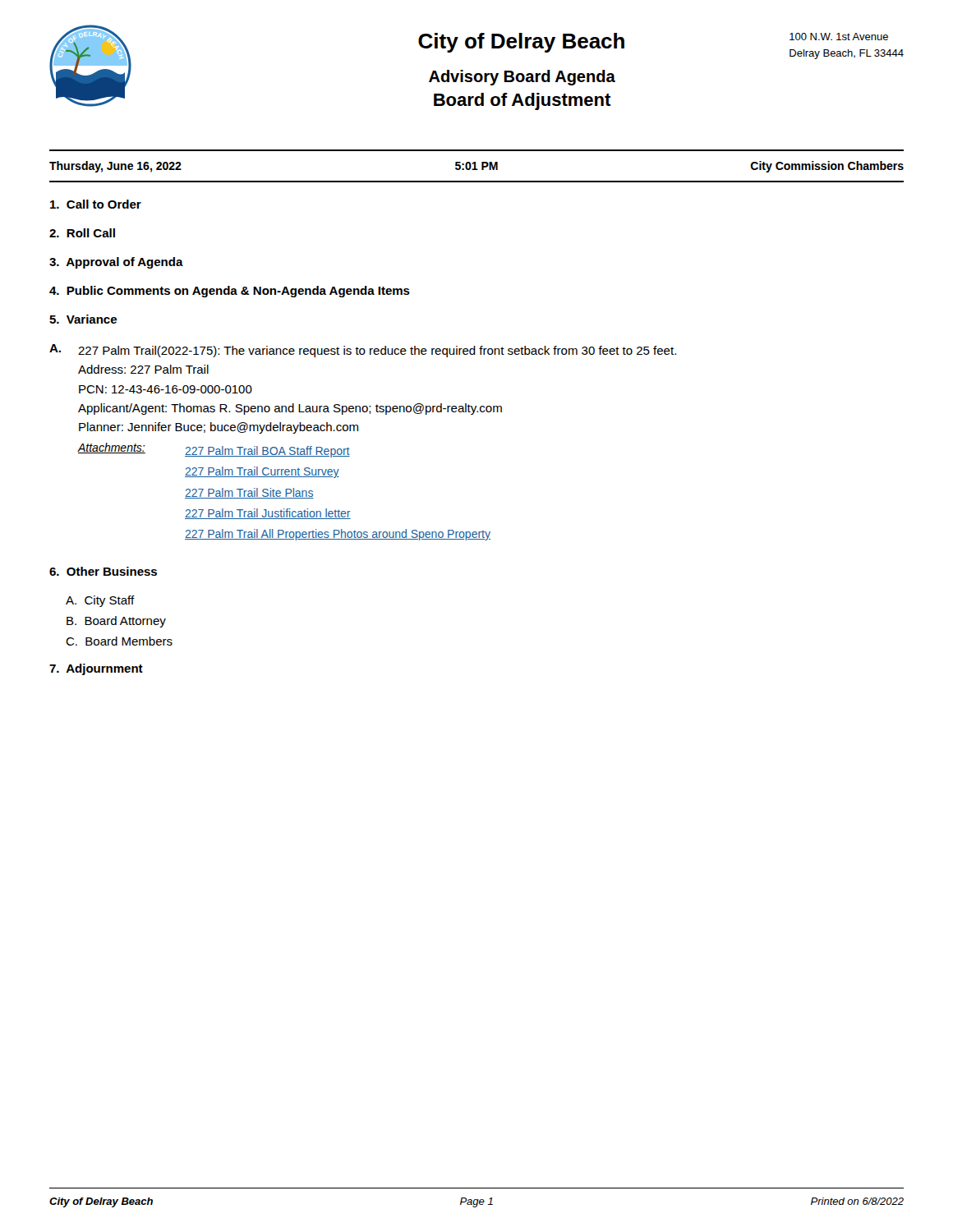Locate the list item with the text "5. Variance"
The image size is (953, 1232).
(83, 319)
